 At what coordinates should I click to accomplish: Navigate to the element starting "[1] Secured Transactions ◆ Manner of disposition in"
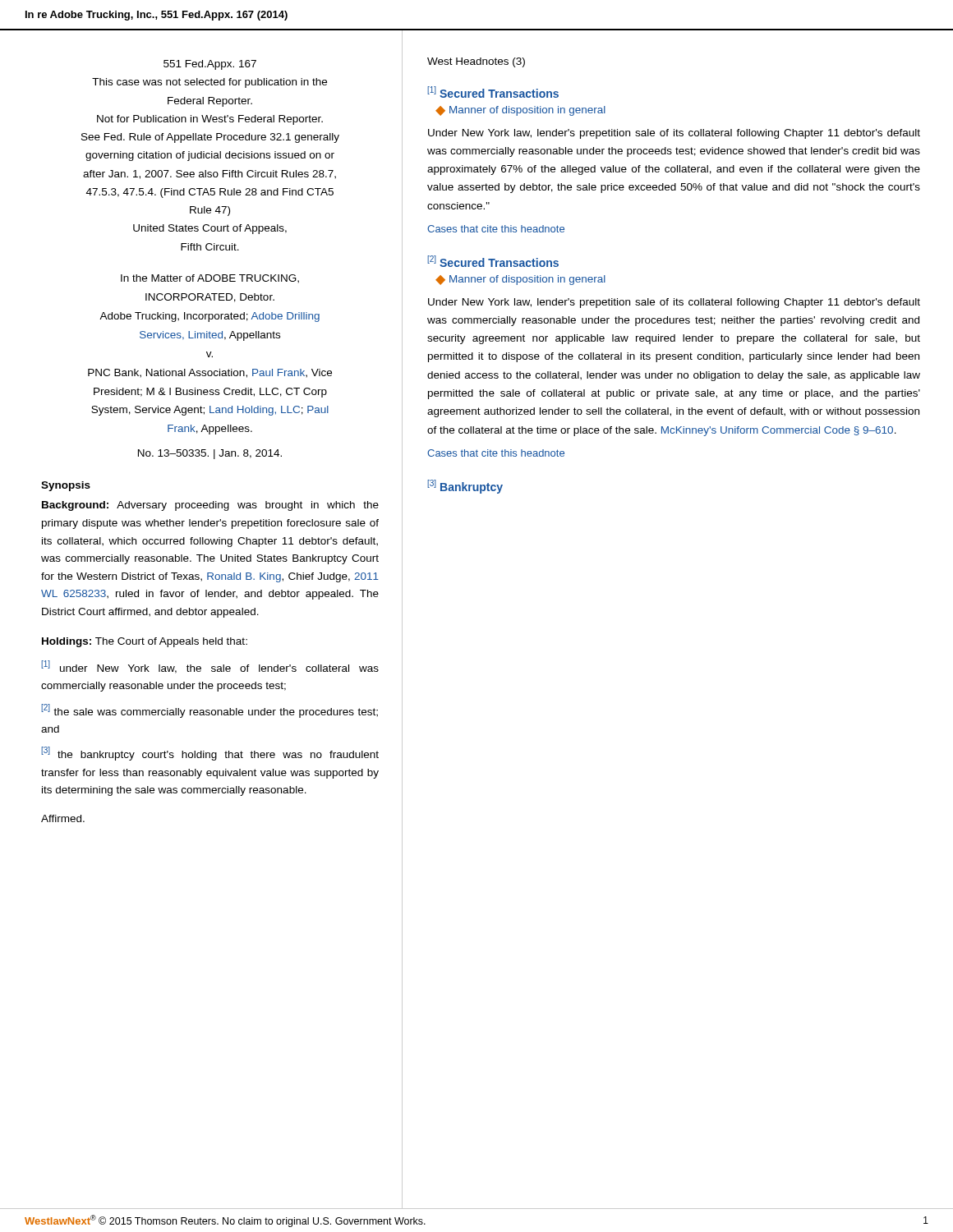tap(674, 160)
